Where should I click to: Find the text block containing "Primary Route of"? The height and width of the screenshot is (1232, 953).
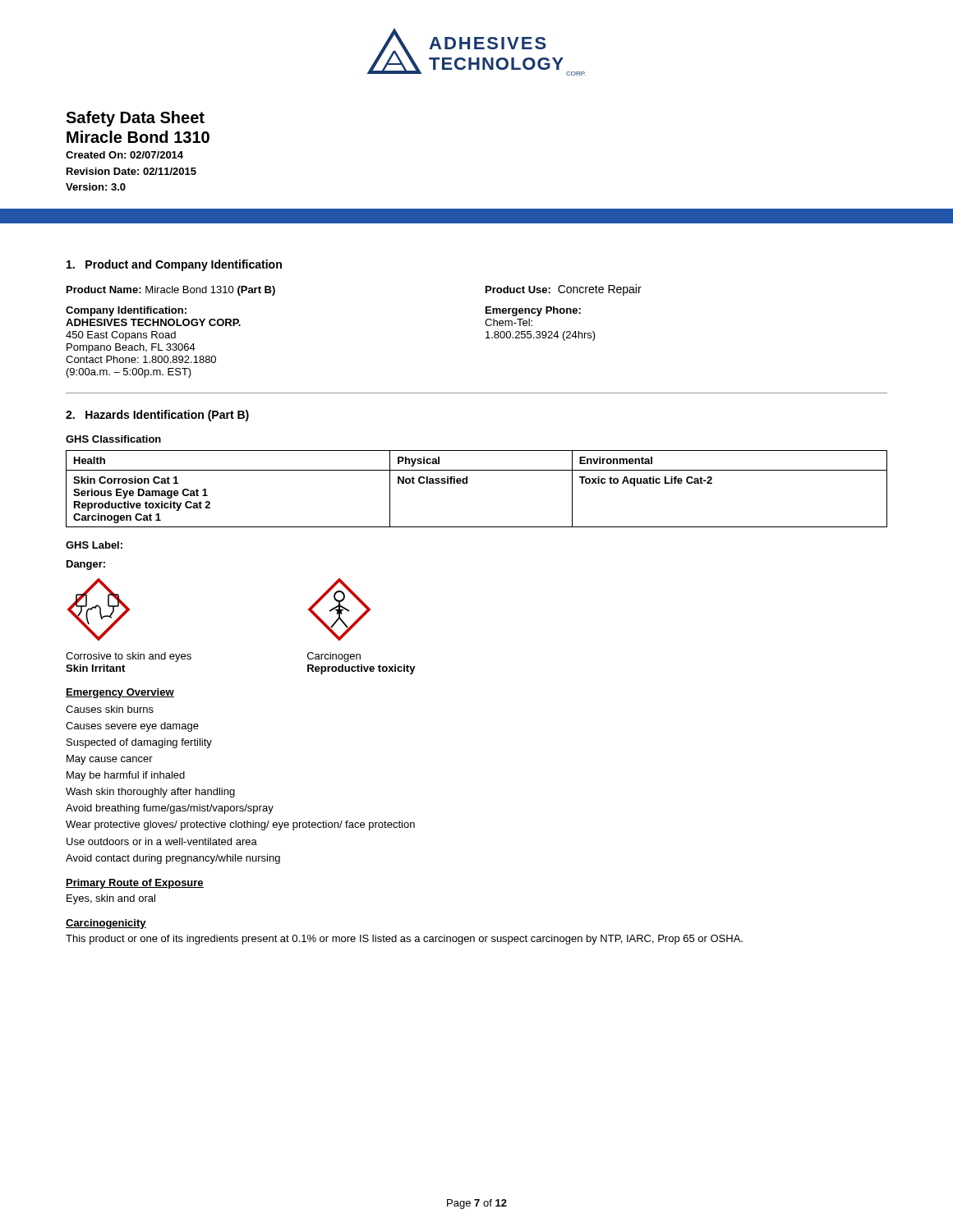135,884
